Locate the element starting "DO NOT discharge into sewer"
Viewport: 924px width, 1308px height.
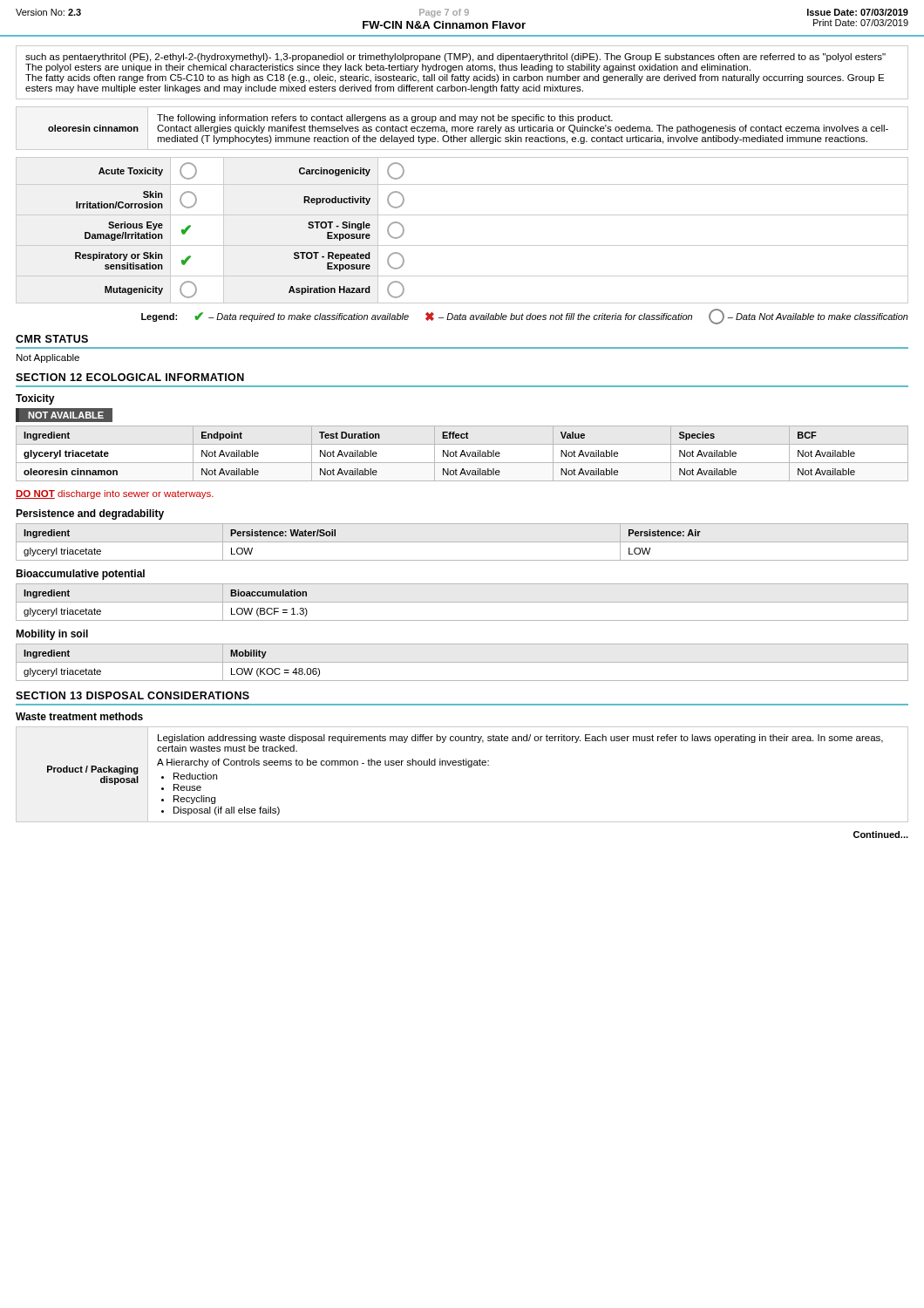point(115,494)
